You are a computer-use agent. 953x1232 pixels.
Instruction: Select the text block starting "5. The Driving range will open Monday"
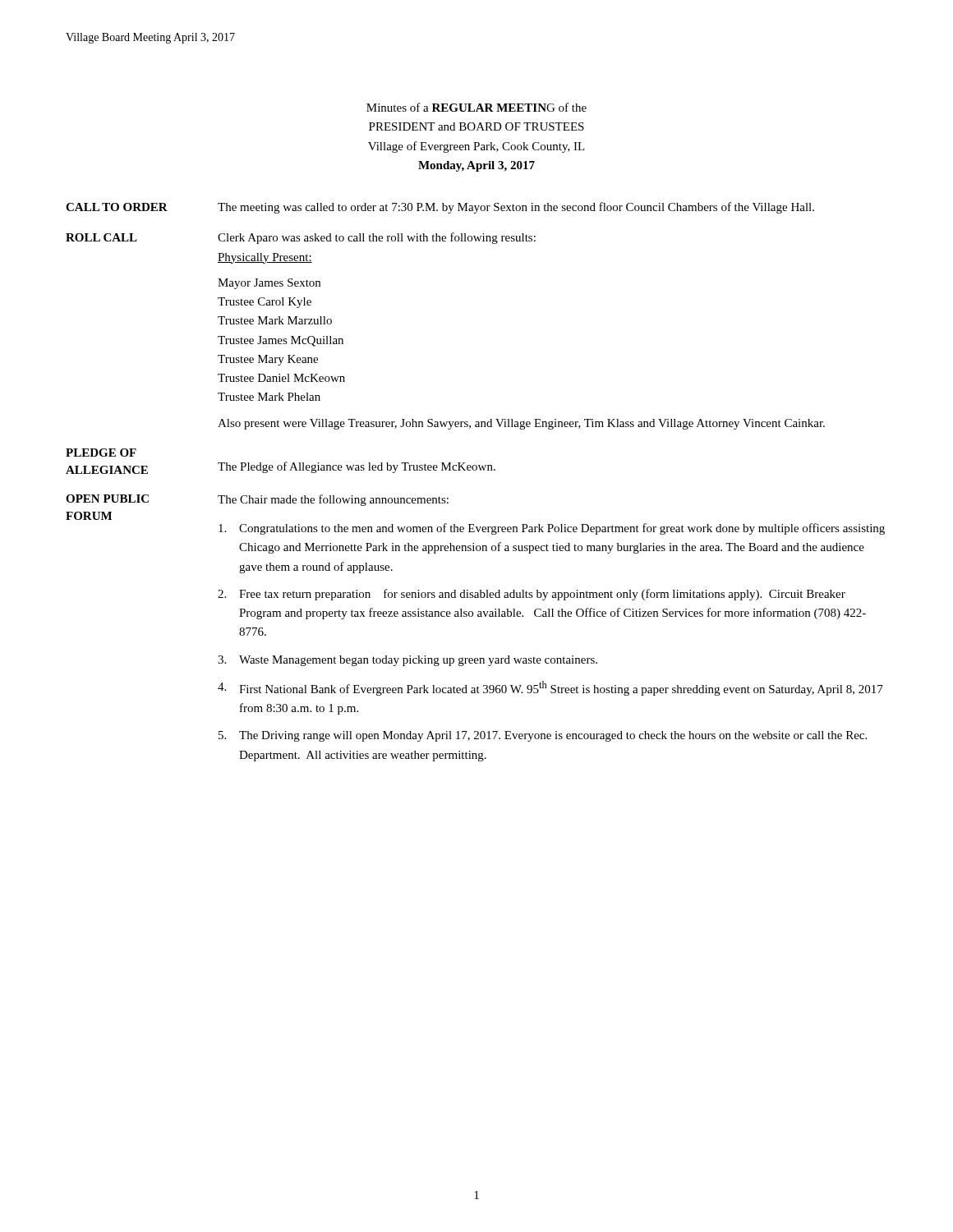pyautogui.click(x=552, y=745)
